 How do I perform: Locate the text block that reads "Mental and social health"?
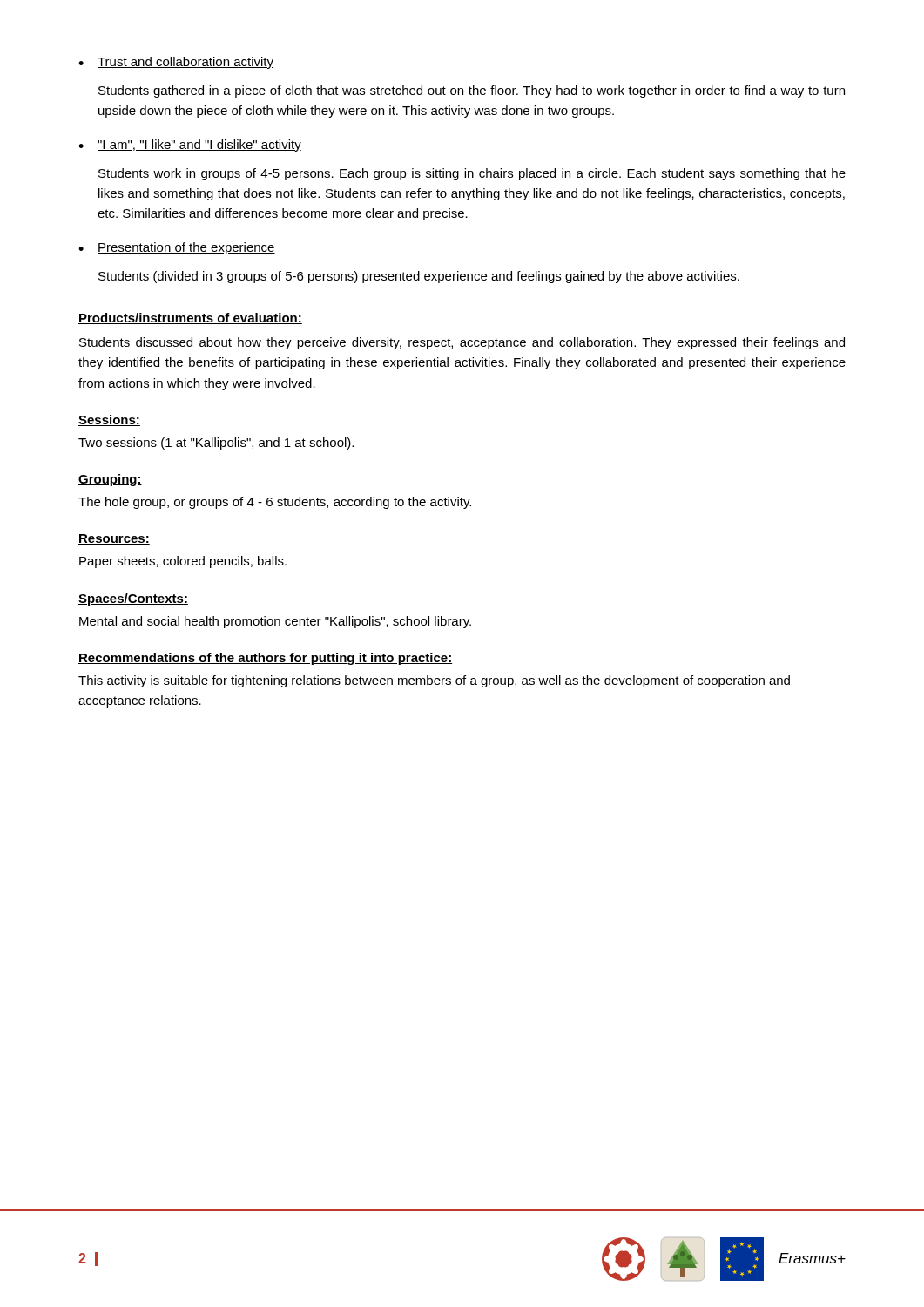(x=462, y=620)
